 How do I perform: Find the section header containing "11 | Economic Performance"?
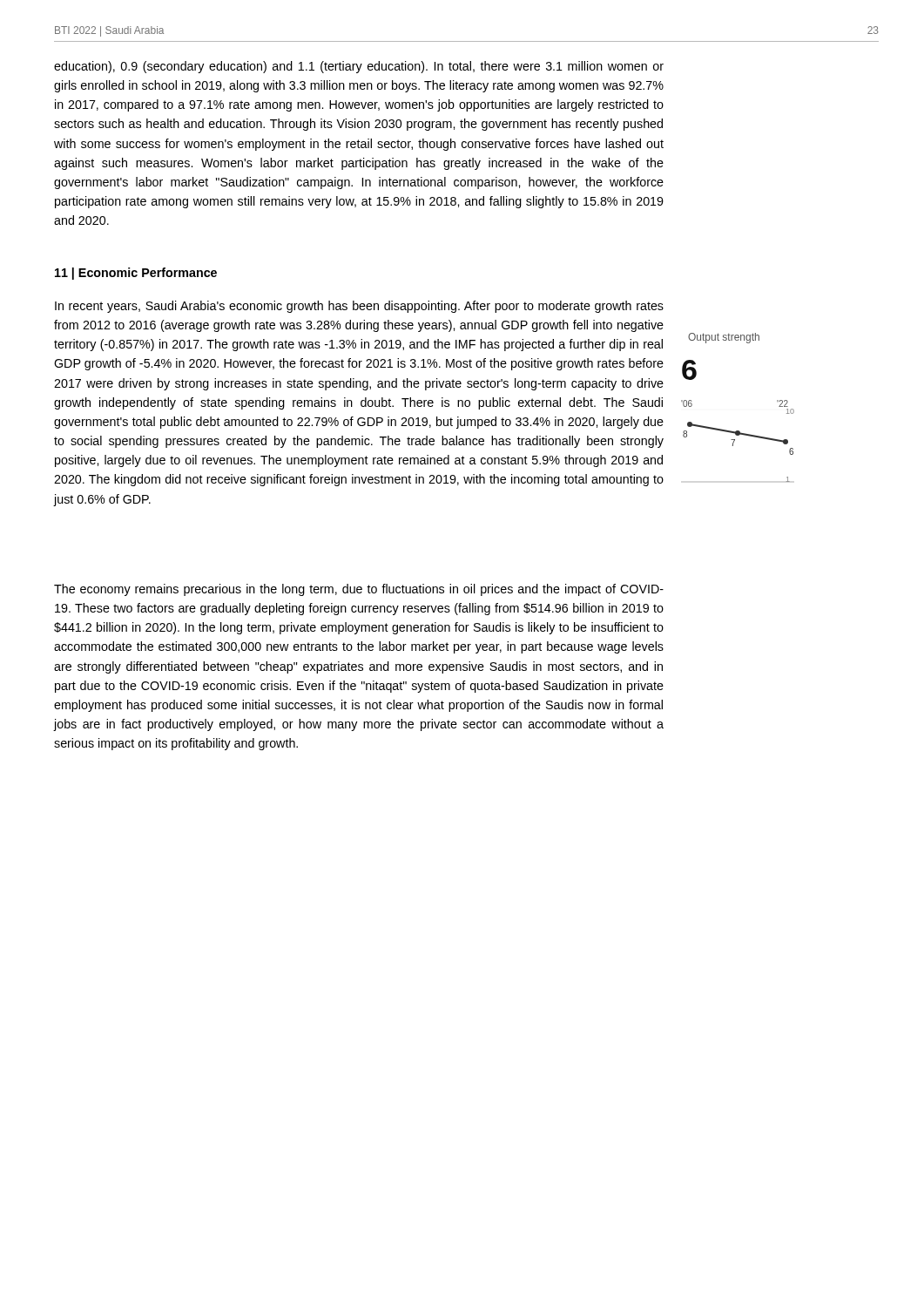pos(136,273)
